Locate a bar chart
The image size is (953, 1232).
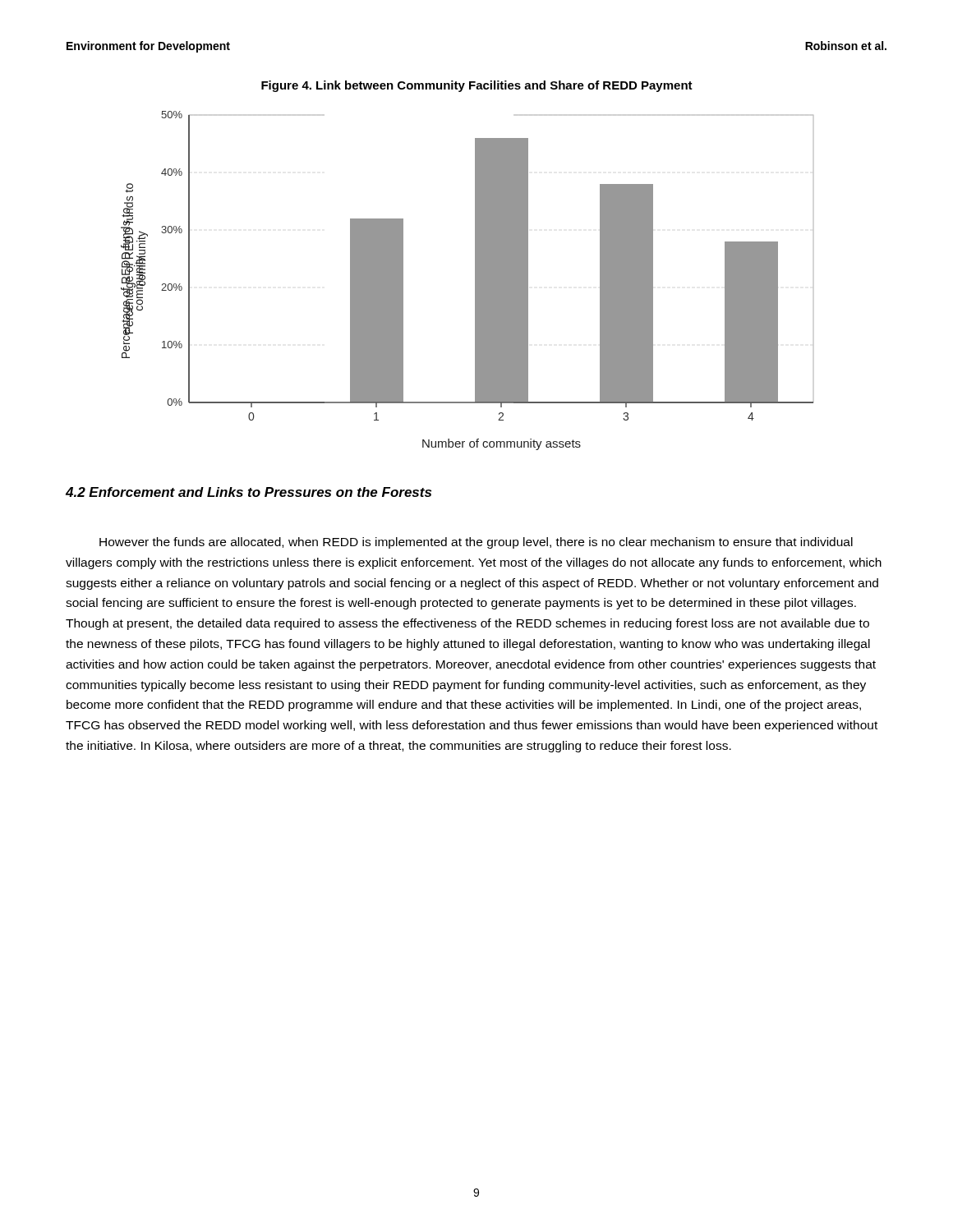tap(476, 285)
